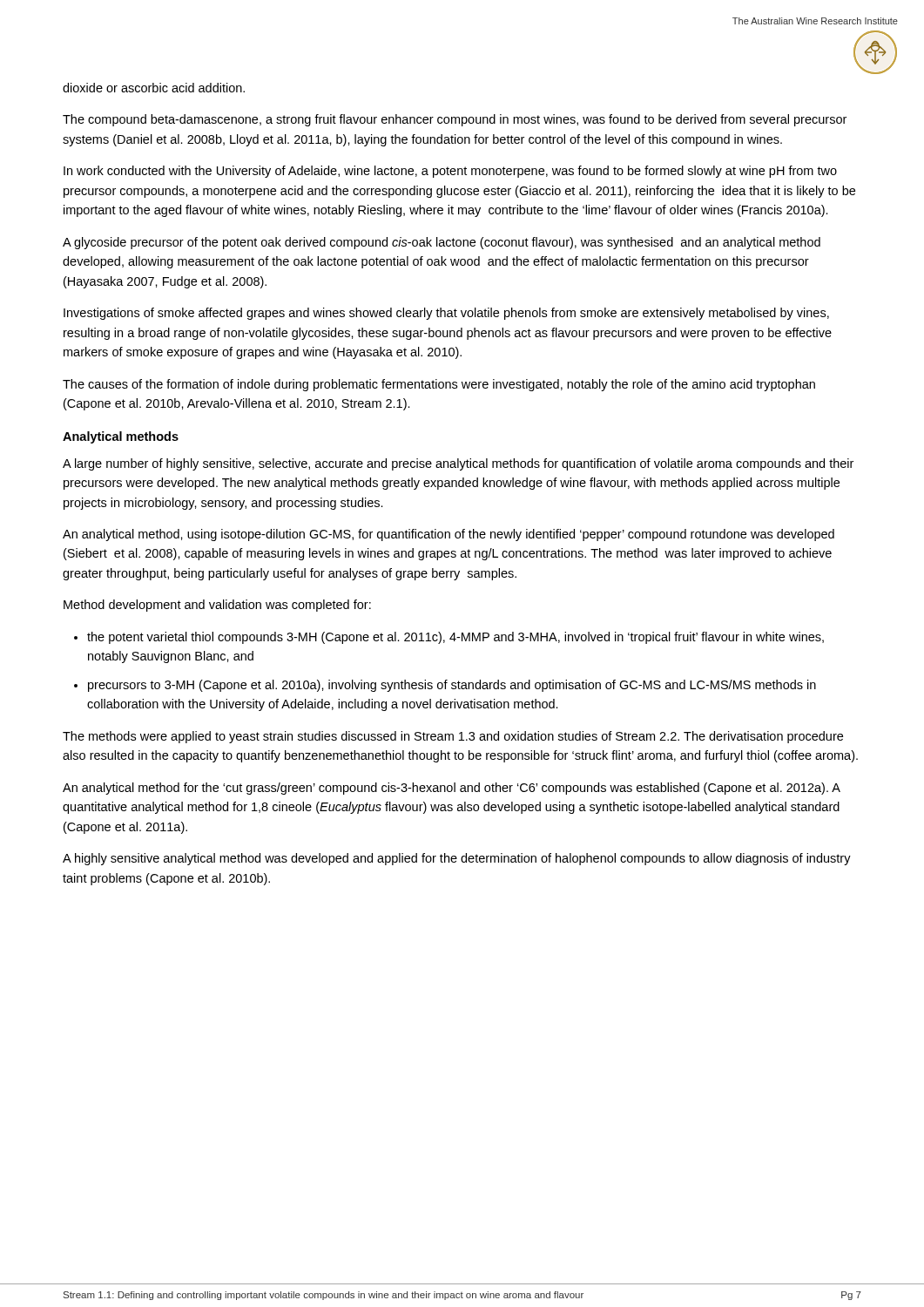Select the element starting "Investigations of smoke affected grapes"
This screenshot has height=1307, width=924.
tap(447, 333)
